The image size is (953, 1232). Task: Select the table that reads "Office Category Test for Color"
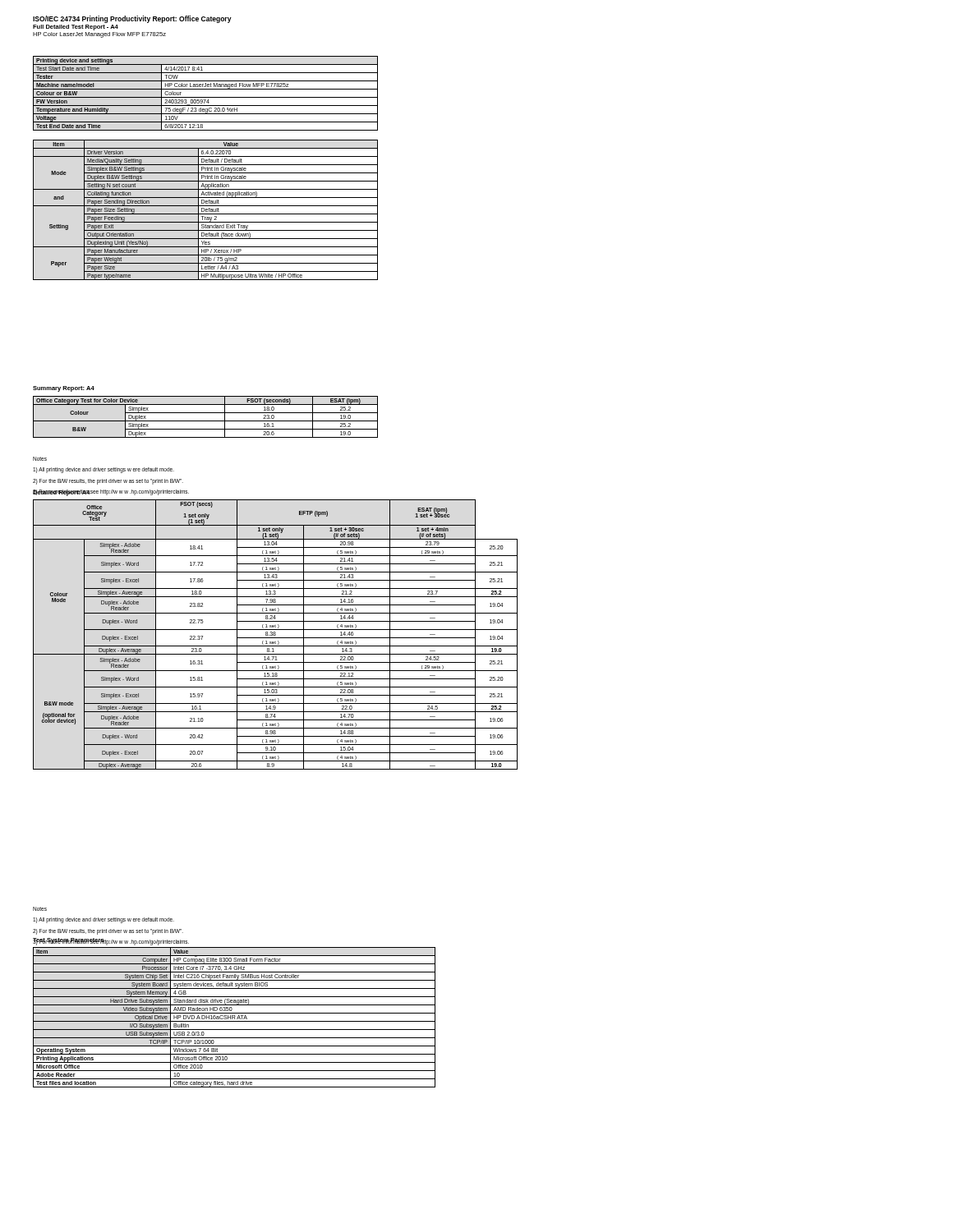tap(205, 417)
